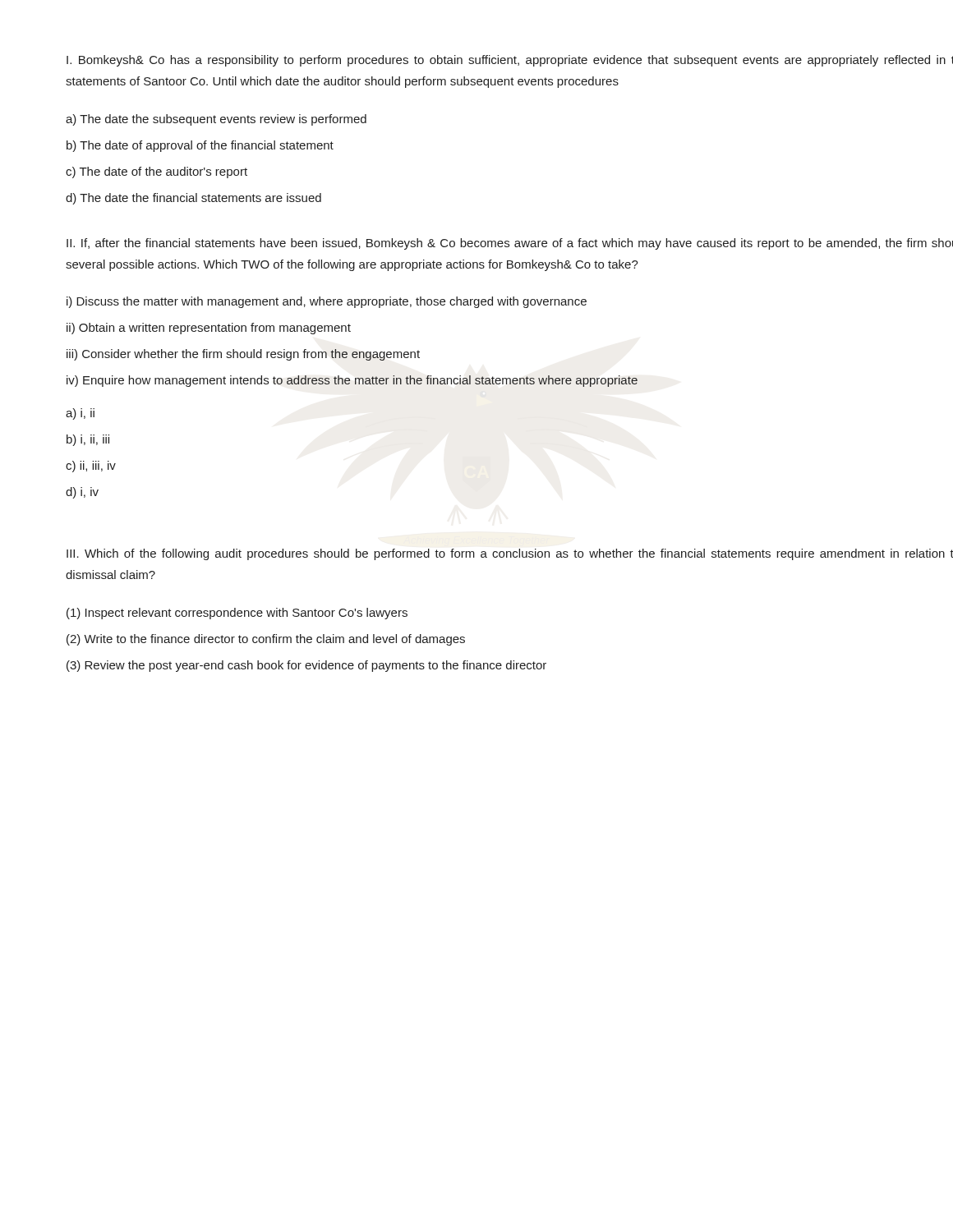This screenshot has width=953, height=1232.
Task: Select the region starting "b) The date of approval of the financial"
Action: (x=200, y=145)
